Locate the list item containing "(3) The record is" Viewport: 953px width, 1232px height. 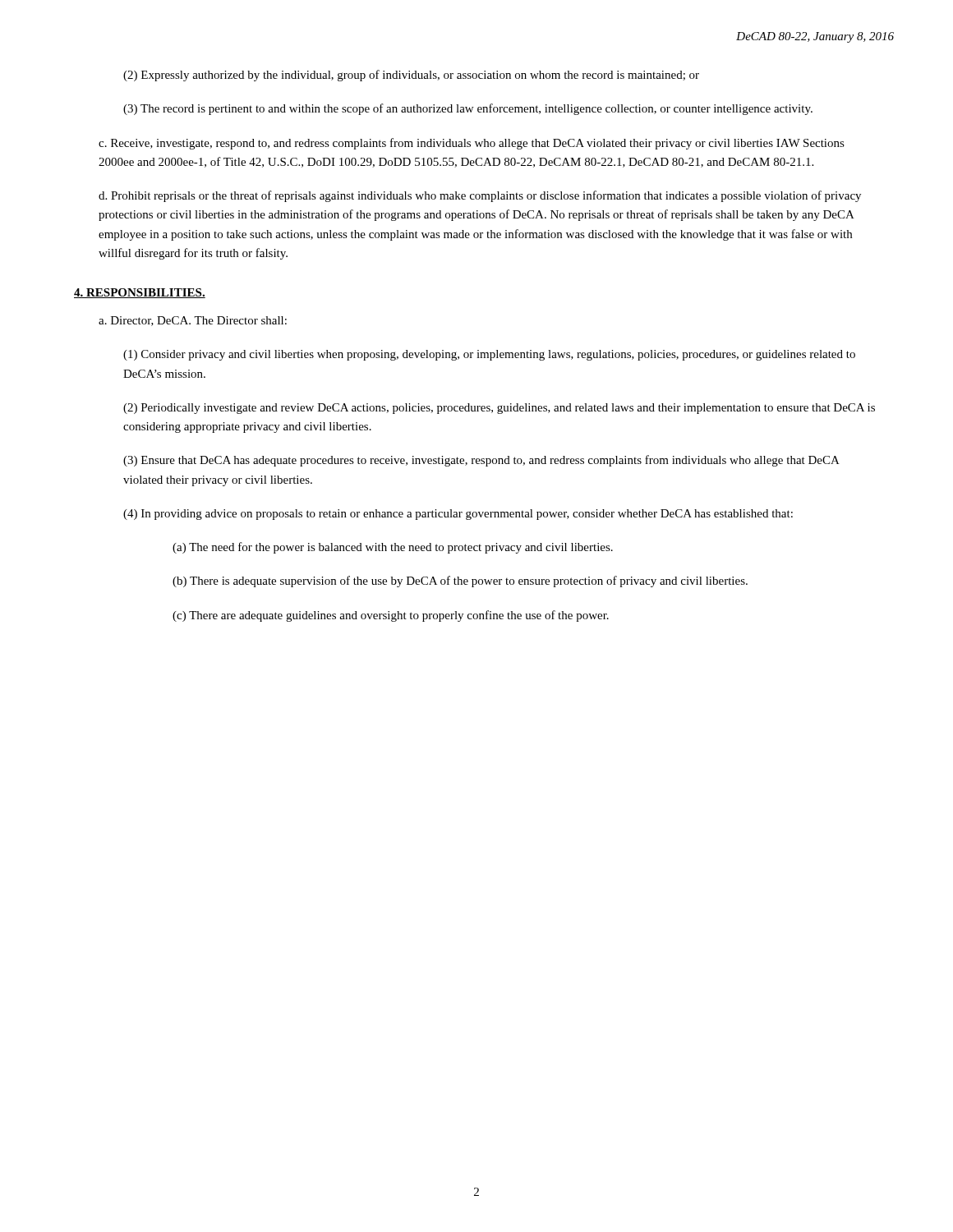[x=468, y=109]
